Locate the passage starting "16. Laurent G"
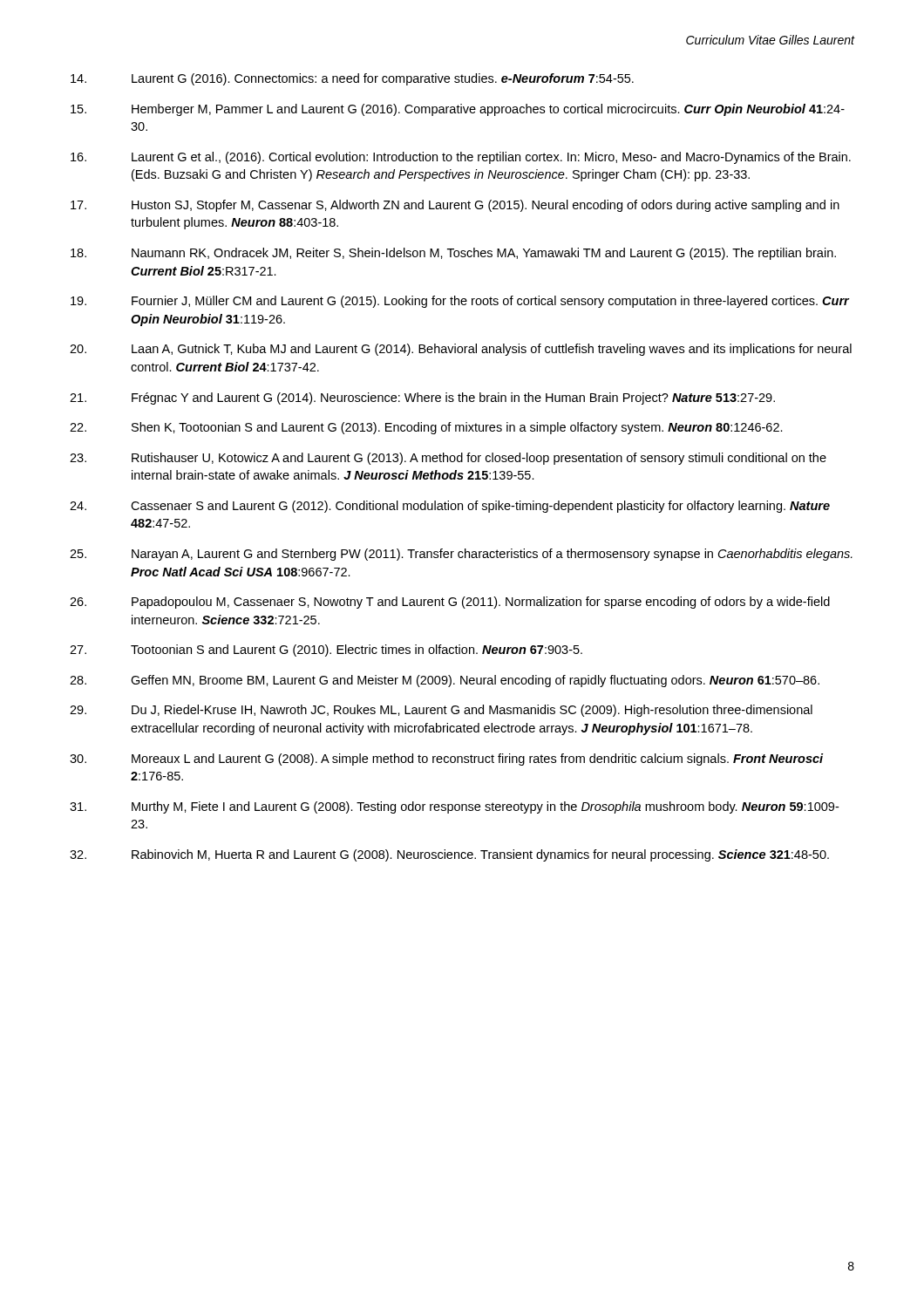This screenshot has width=924, height=1308. 462,166
